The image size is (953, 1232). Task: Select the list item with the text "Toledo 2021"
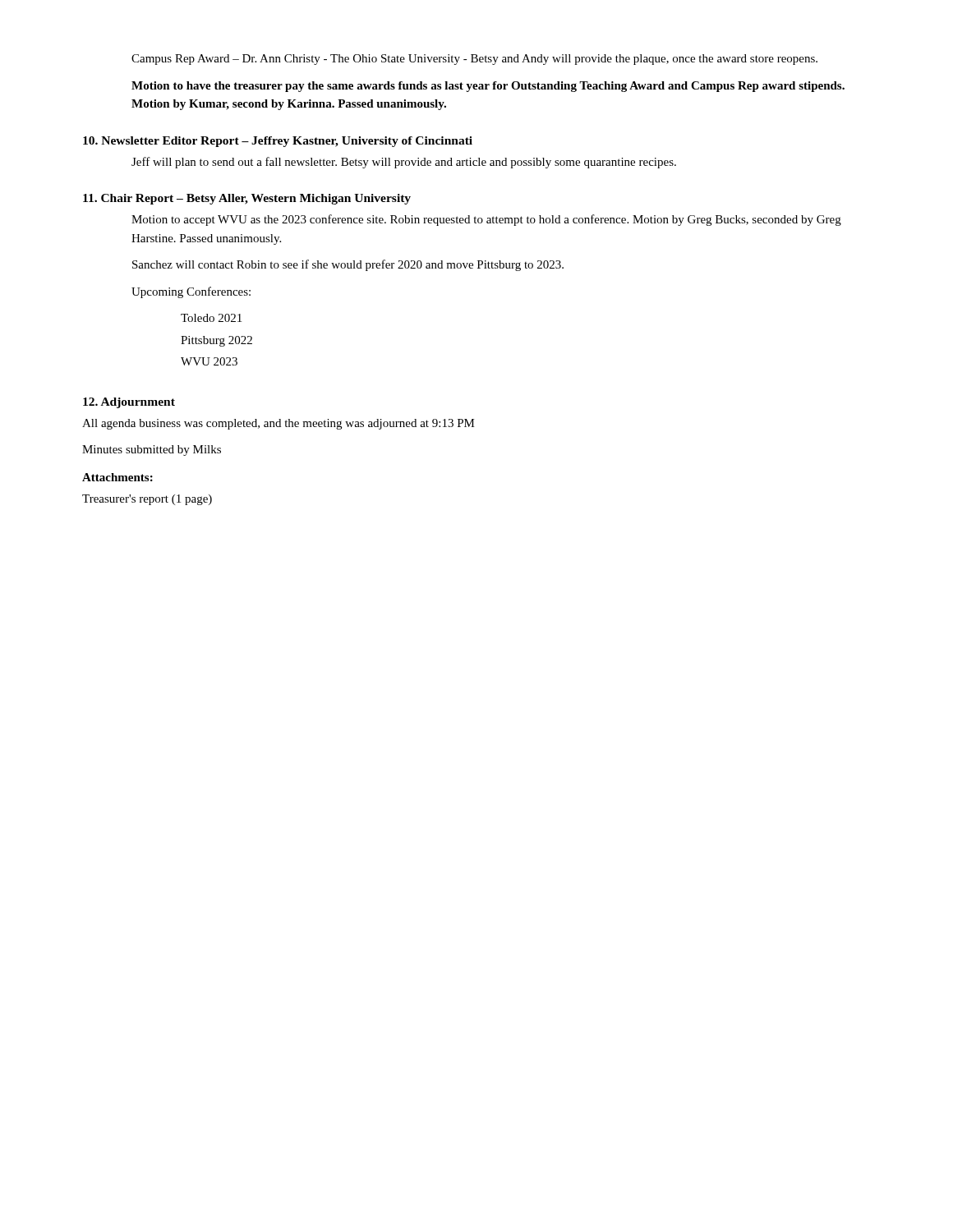(x=212, y=318)
